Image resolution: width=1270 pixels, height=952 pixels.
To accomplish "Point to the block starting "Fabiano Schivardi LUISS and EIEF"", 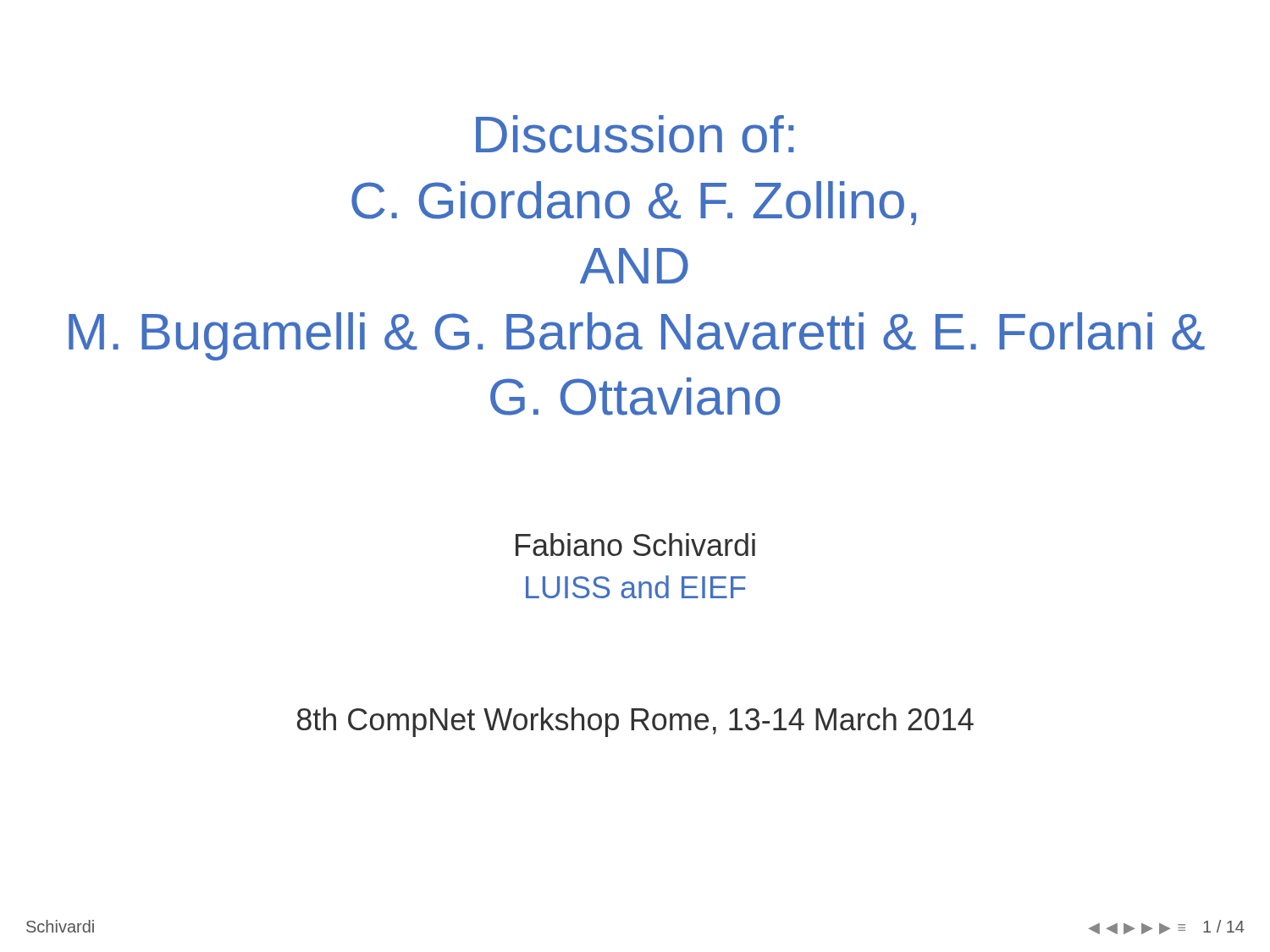I will [x=635, y=567].
